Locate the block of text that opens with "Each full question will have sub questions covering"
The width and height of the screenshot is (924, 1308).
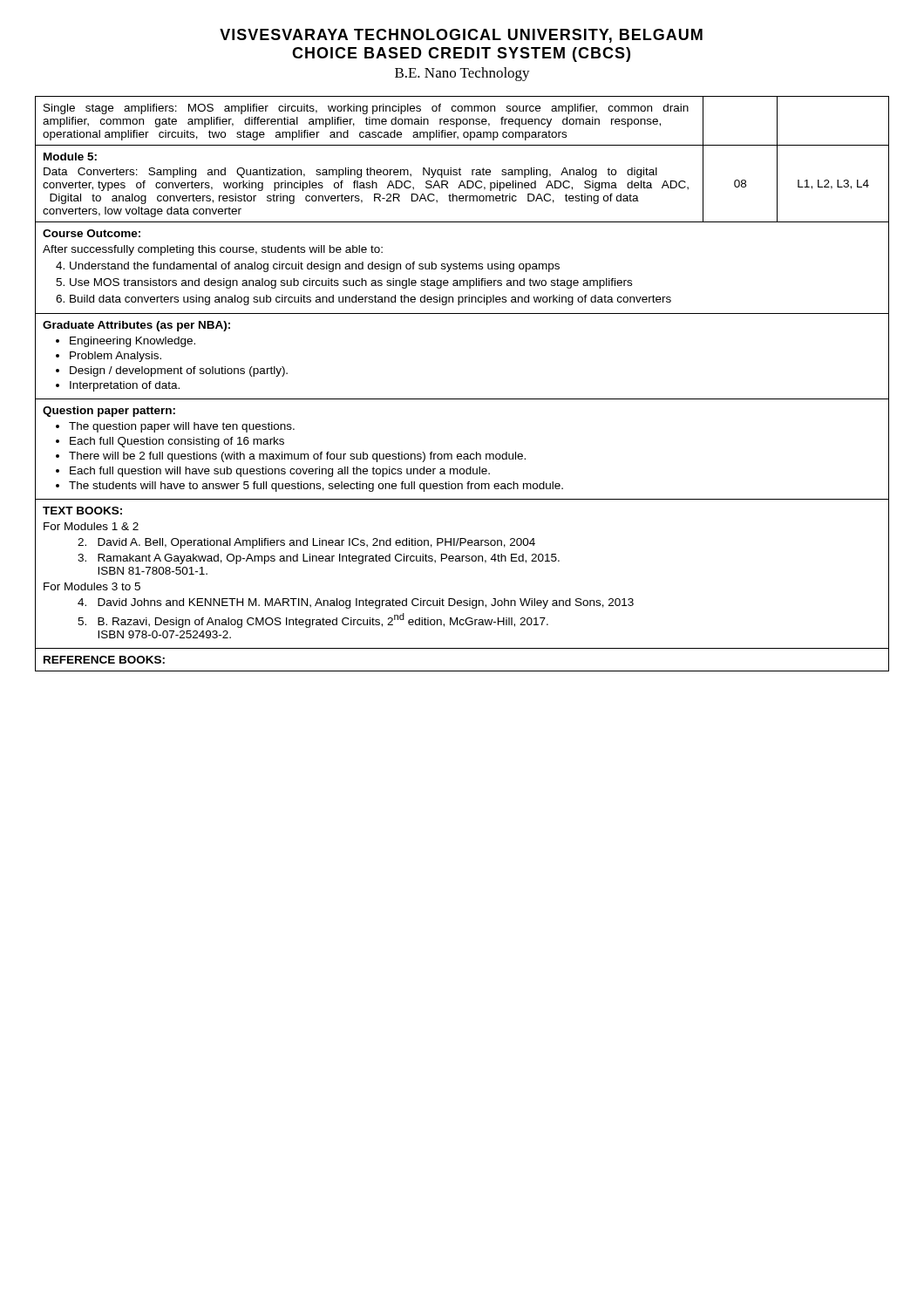pos(280,470)
